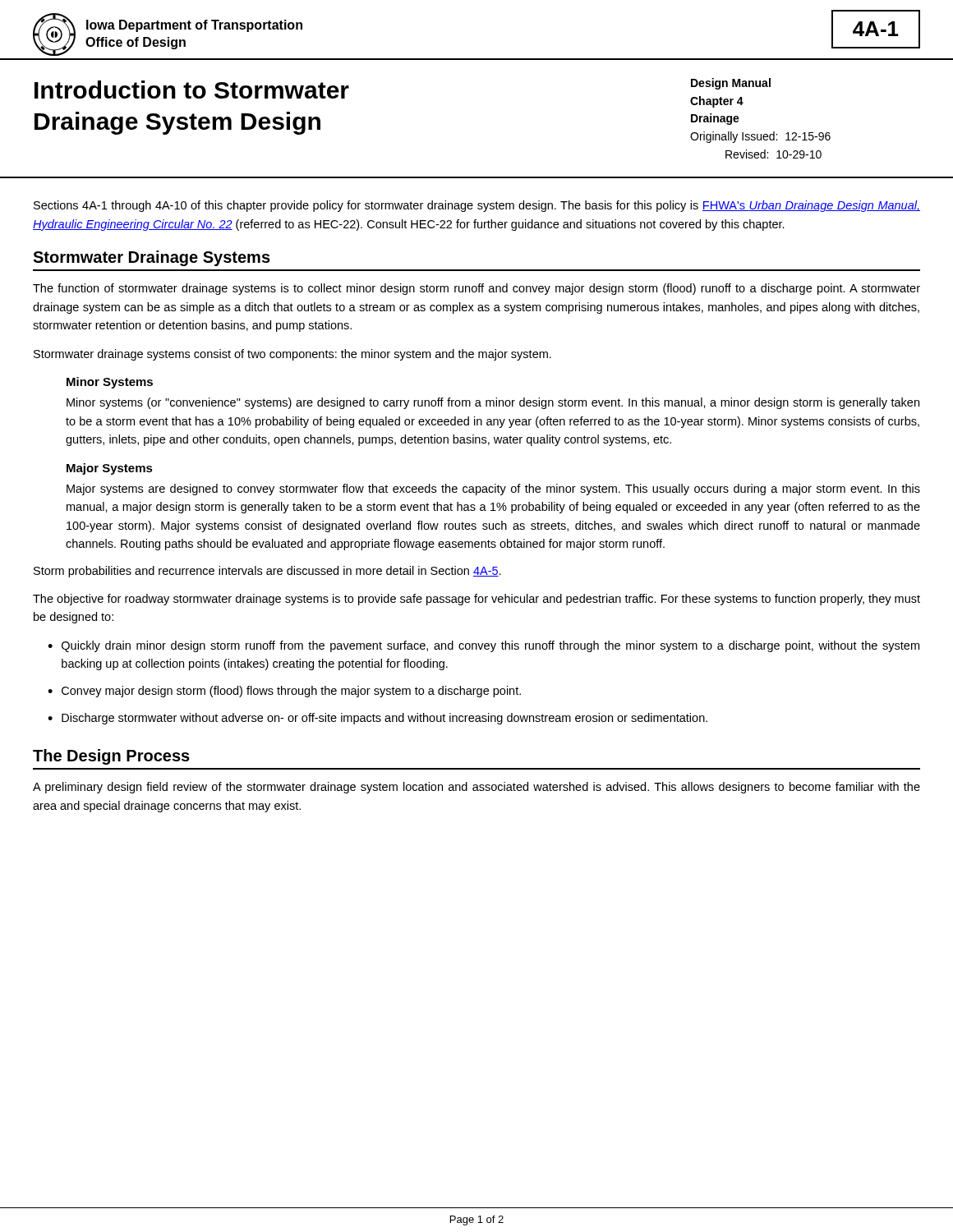
Task: Point to the block starting "Minor systems (or "convenience" systems) are designed to"
Action: pos(493,421)
